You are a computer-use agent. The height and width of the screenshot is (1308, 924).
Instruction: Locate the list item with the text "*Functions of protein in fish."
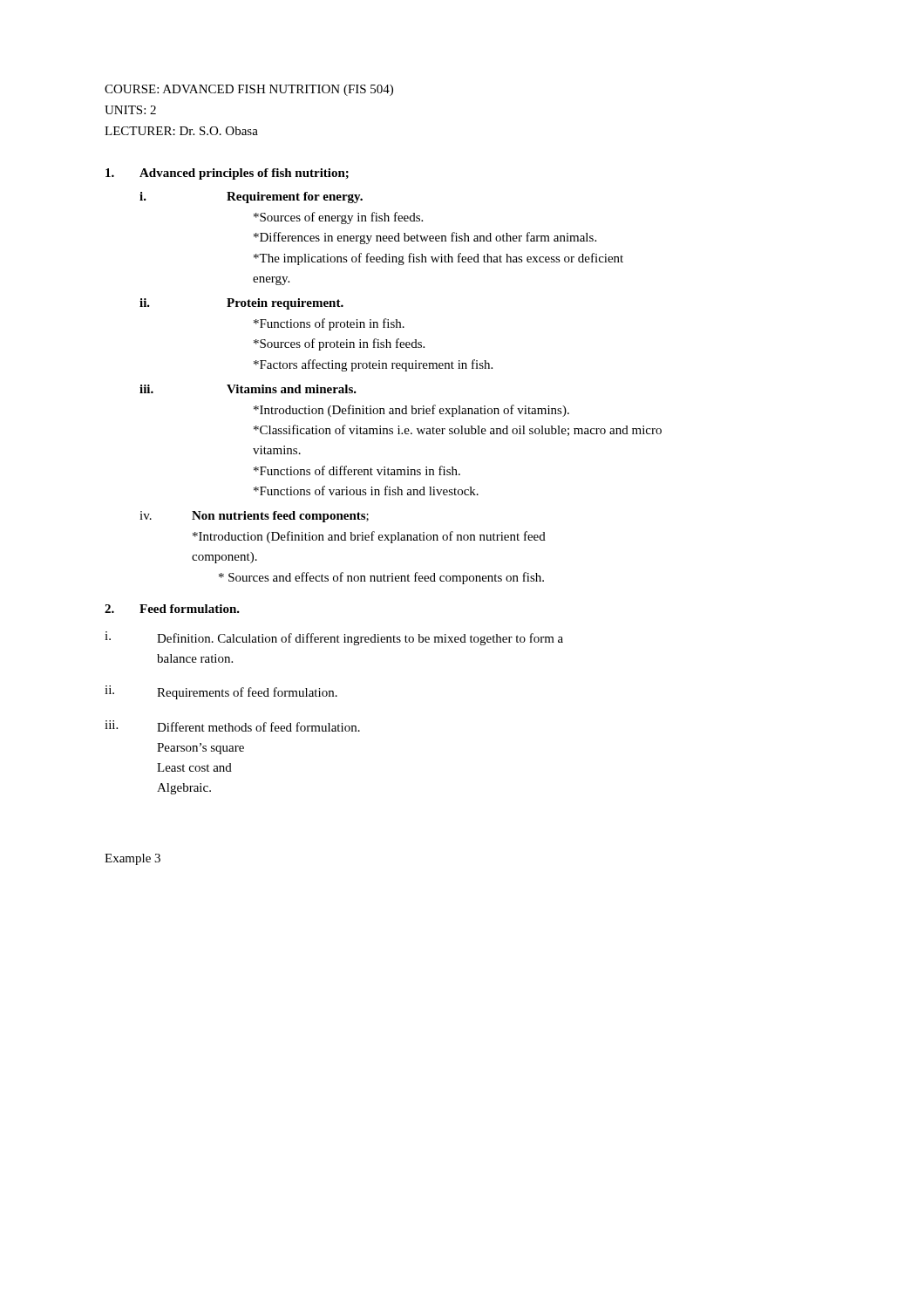pyautogui.click(x=329, y=324)
